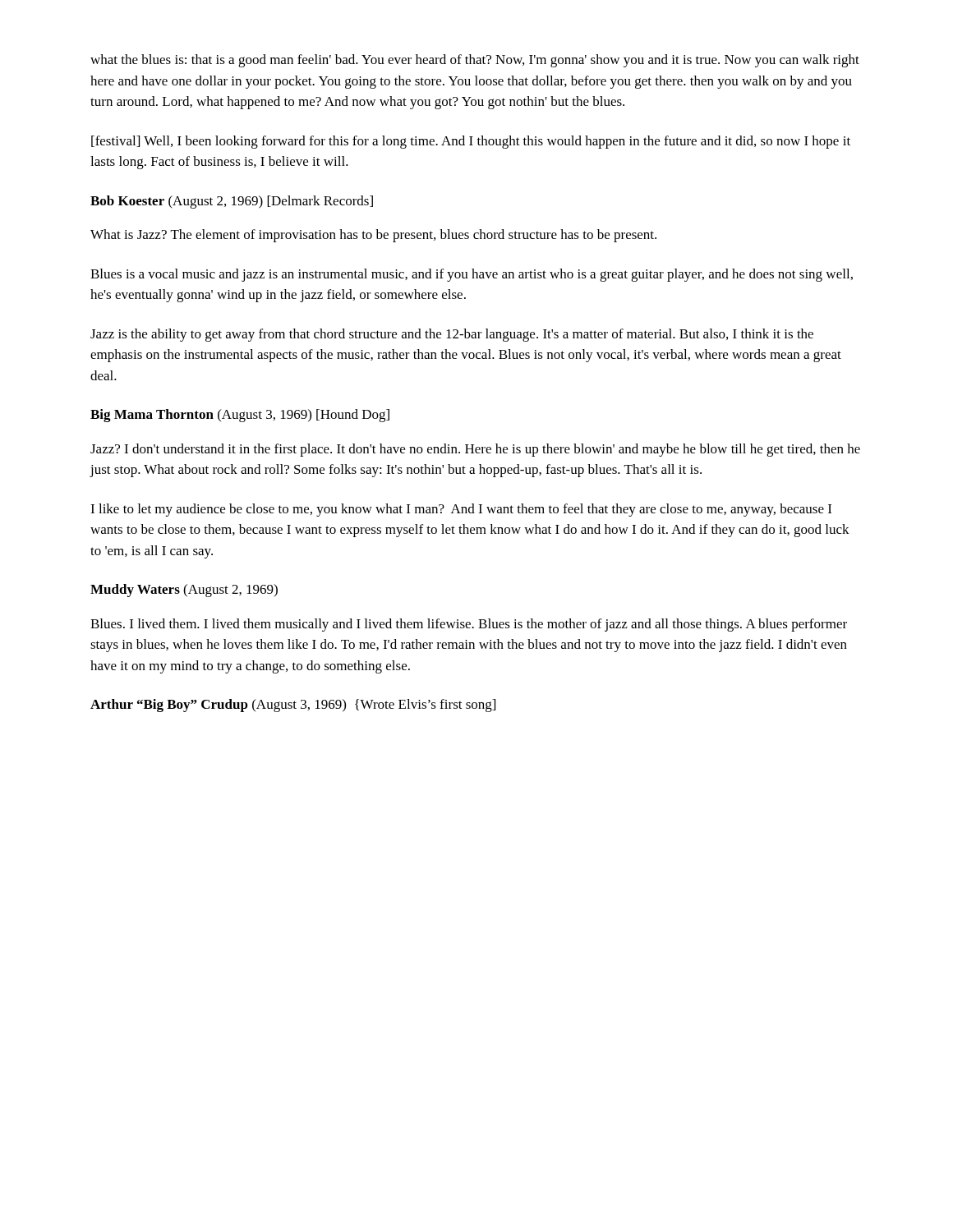The height and width of the screenshot is (1232, 953).
Task: Find the block on this page that starts "Jazz is the ability to get away from"
Action: pyautogui.click(x=466, y=354)
